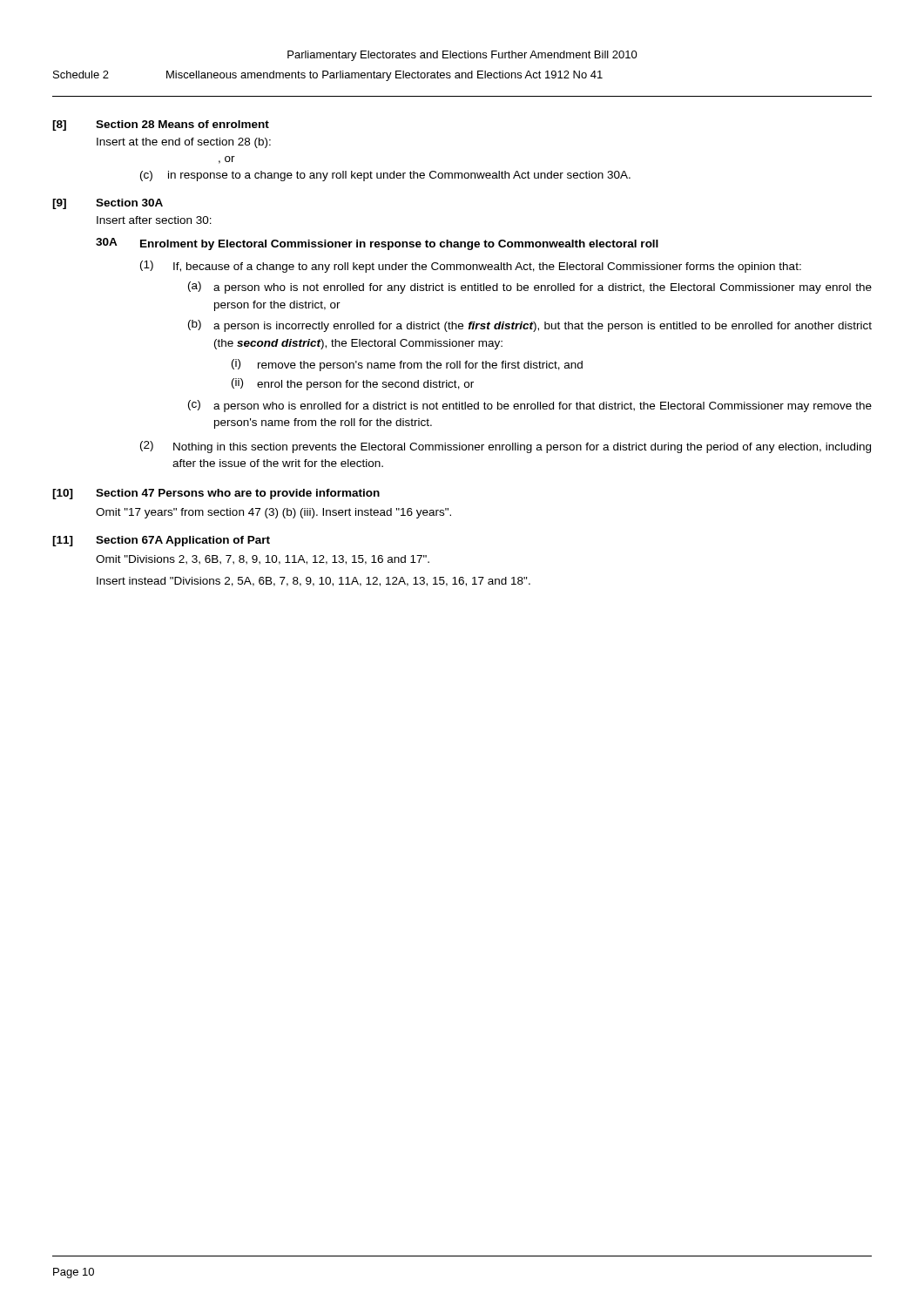Screen dimensions: 1307x924
Task: Locate the block starting "Insert after section 30:"
Action: click(154, 220)
